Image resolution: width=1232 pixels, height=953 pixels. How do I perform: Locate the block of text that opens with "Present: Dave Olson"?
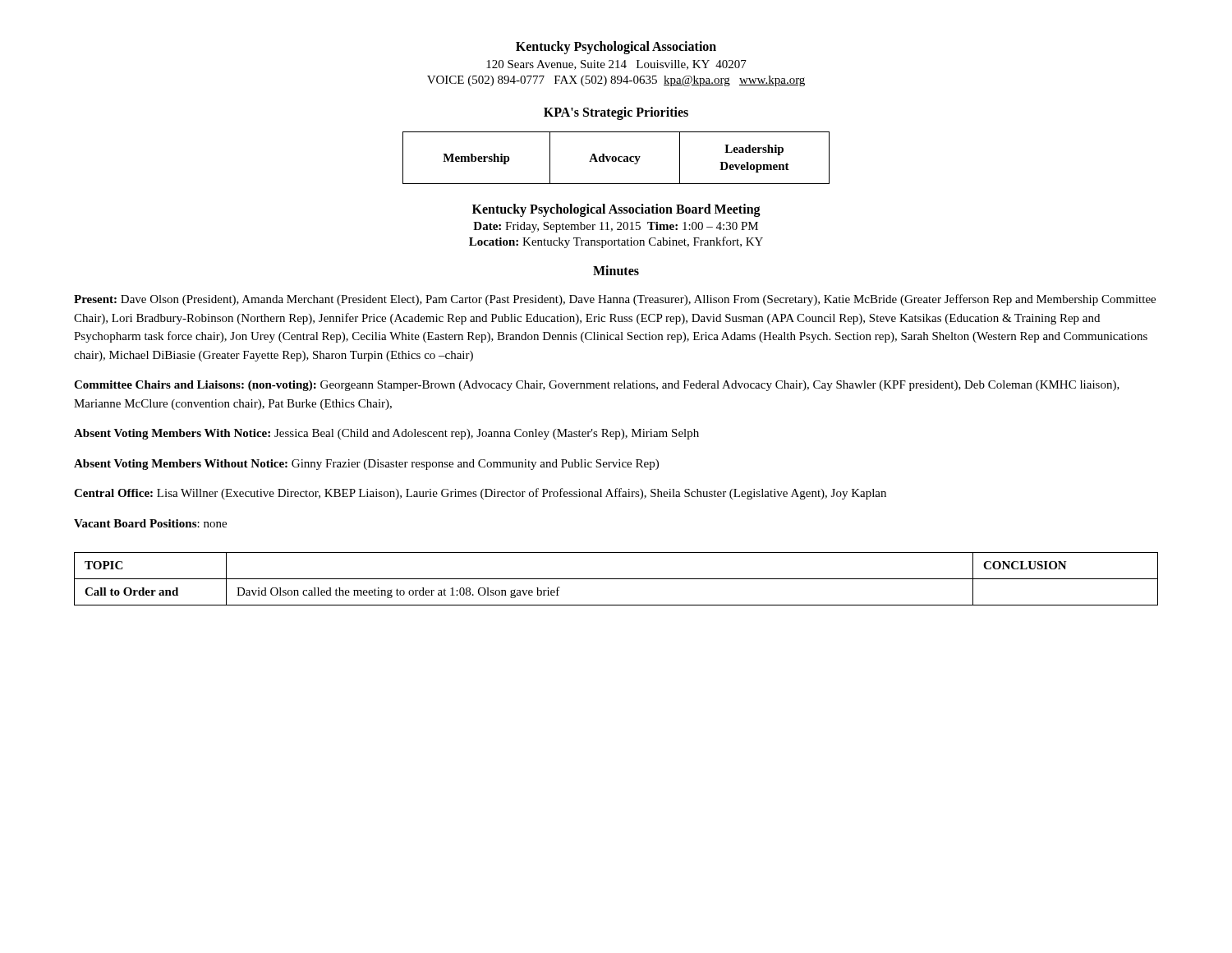(615, 327)
